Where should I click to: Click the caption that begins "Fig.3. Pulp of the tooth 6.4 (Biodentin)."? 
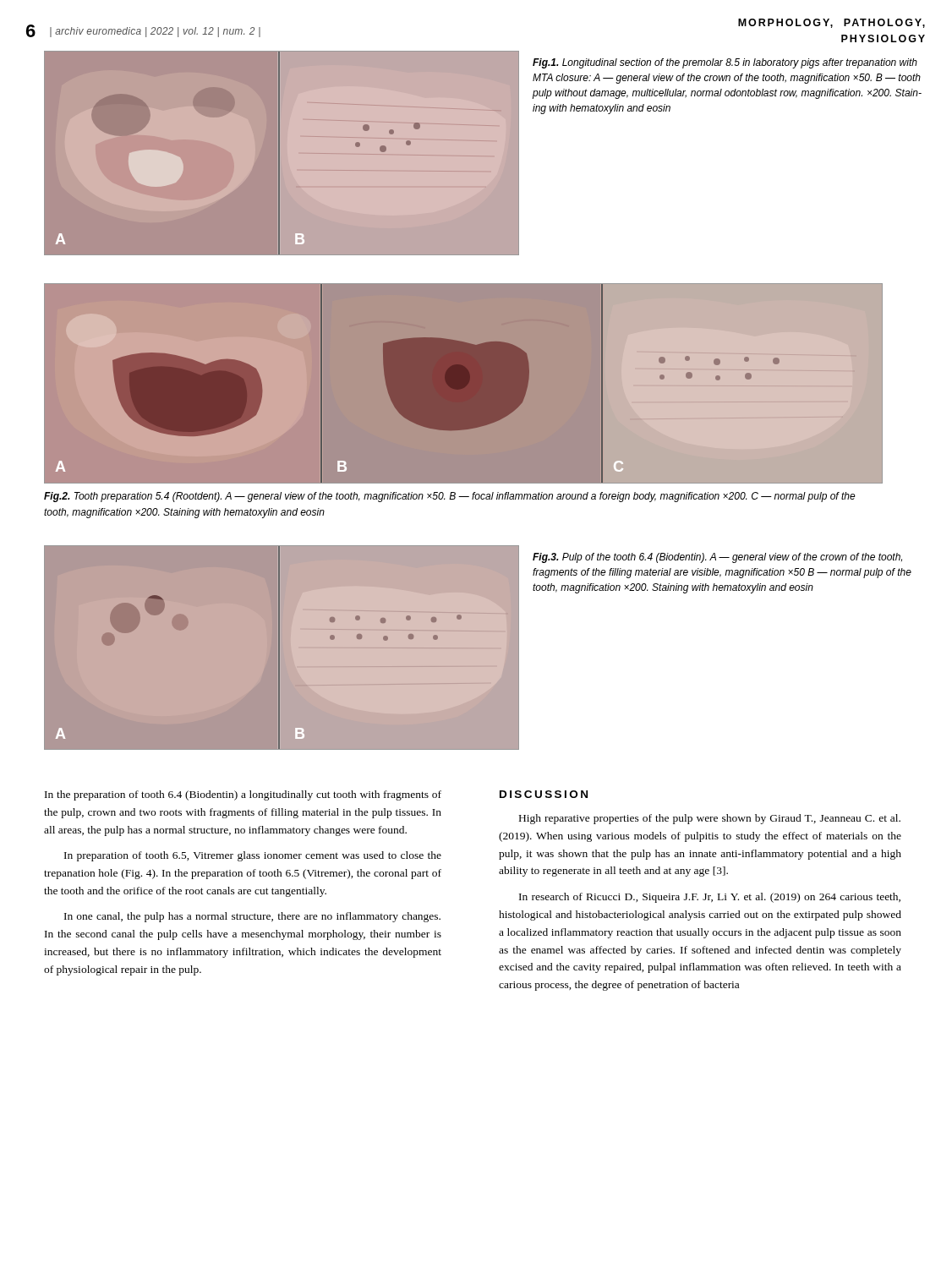pos(722,572)
